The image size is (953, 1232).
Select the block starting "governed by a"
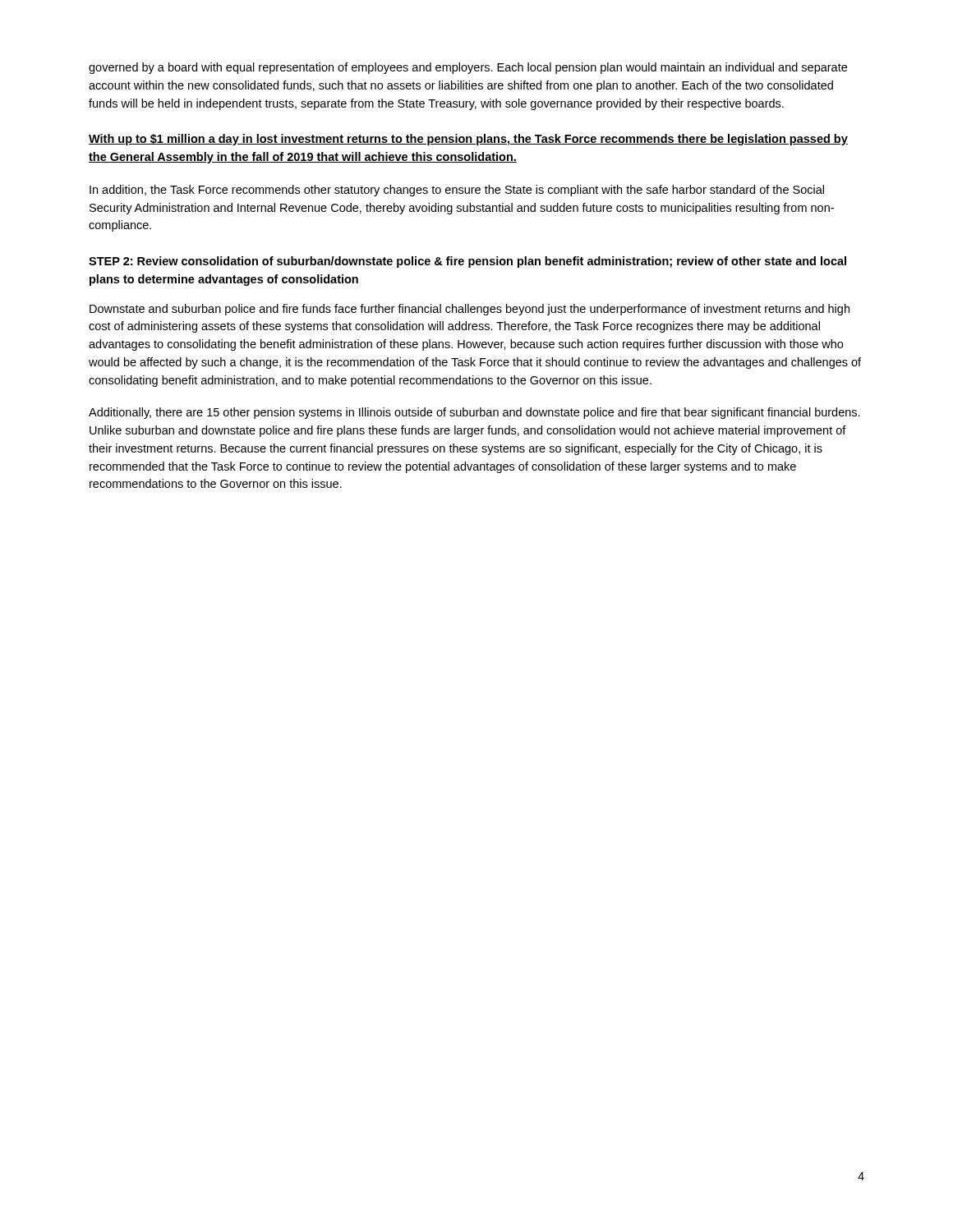[x=468, y=85]
